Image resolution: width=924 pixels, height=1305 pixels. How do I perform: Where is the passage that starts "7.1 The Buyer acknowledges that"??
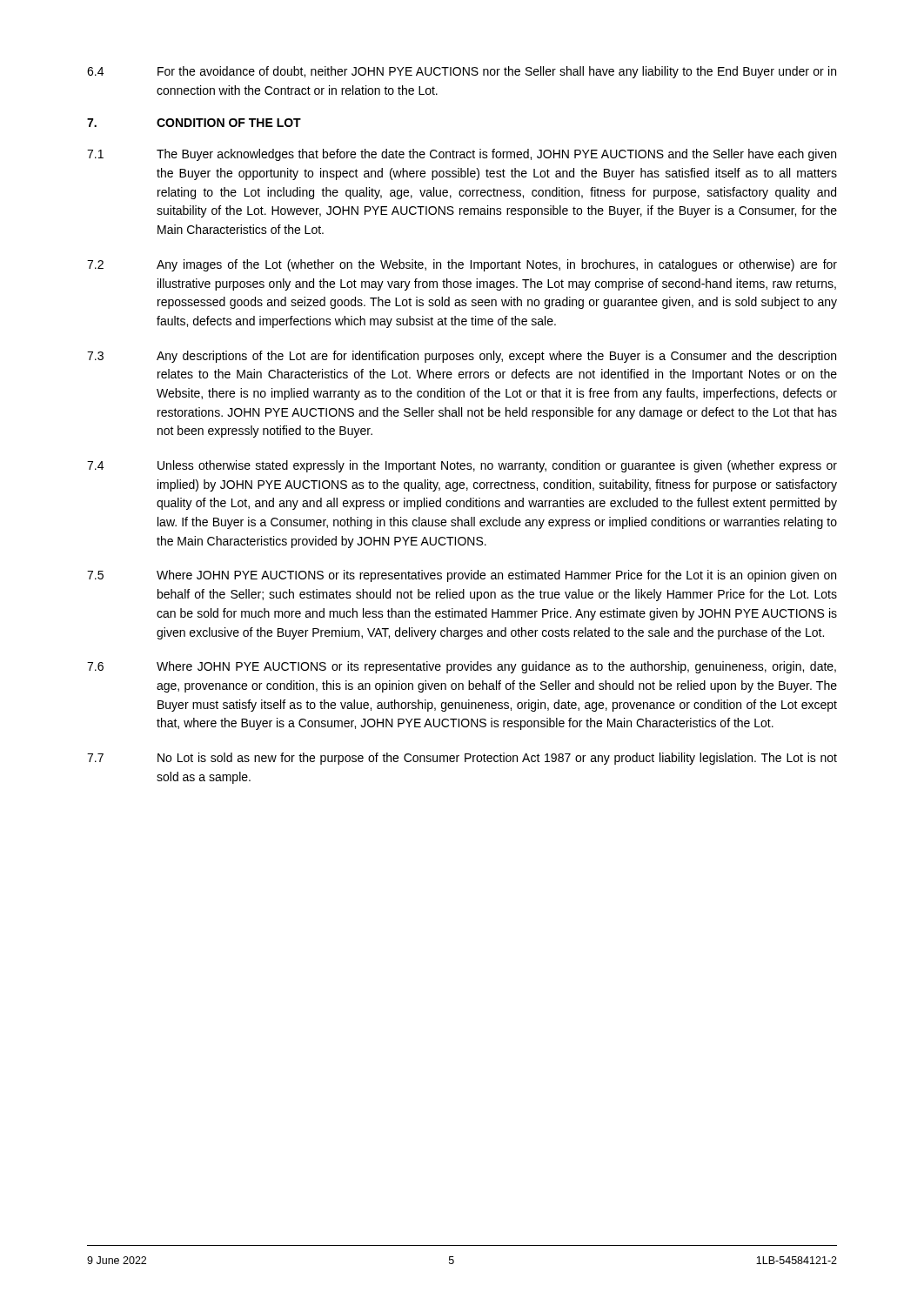(462, 193)
